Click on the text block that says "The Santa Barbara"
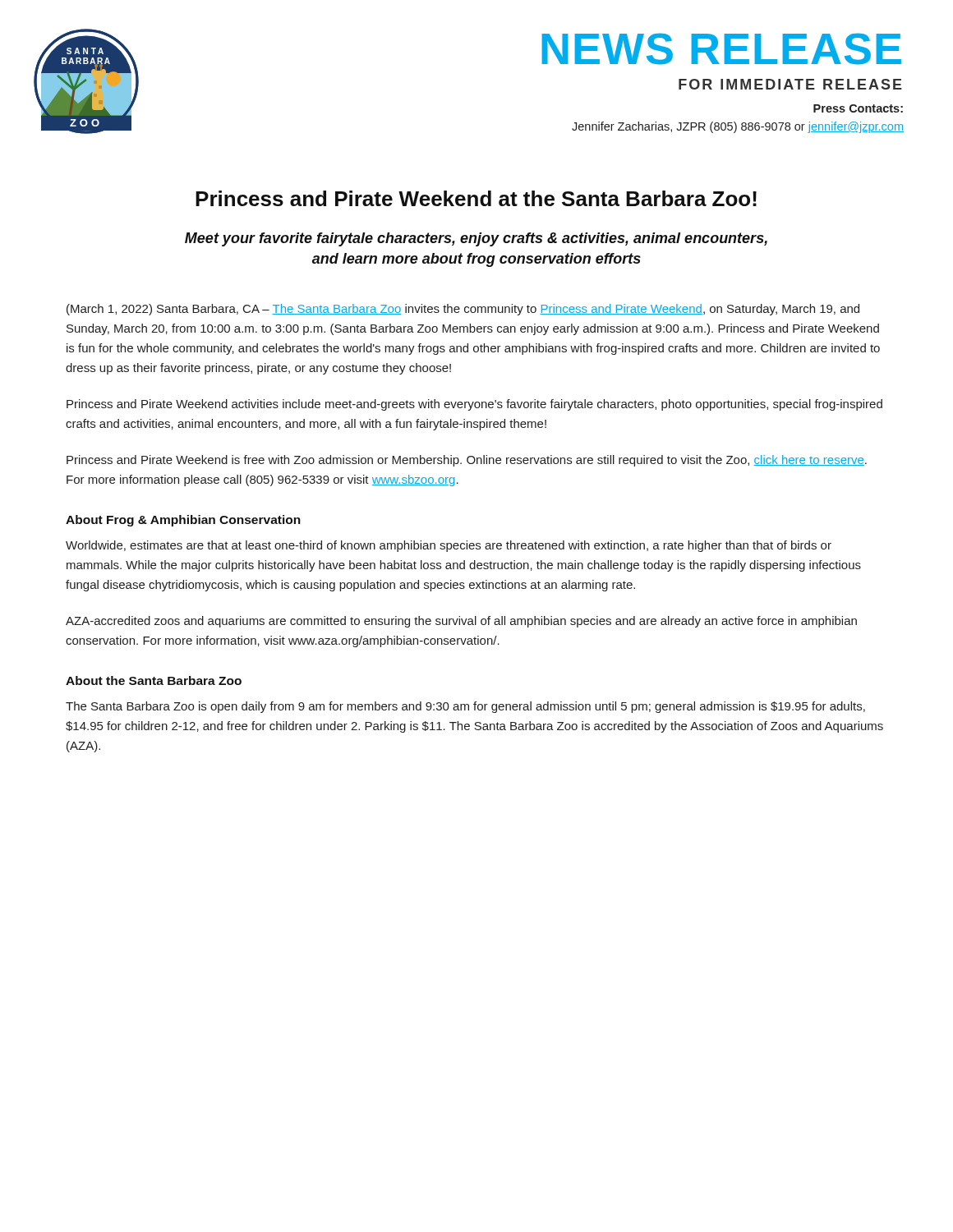953x1232 pixels. [475, 726]
